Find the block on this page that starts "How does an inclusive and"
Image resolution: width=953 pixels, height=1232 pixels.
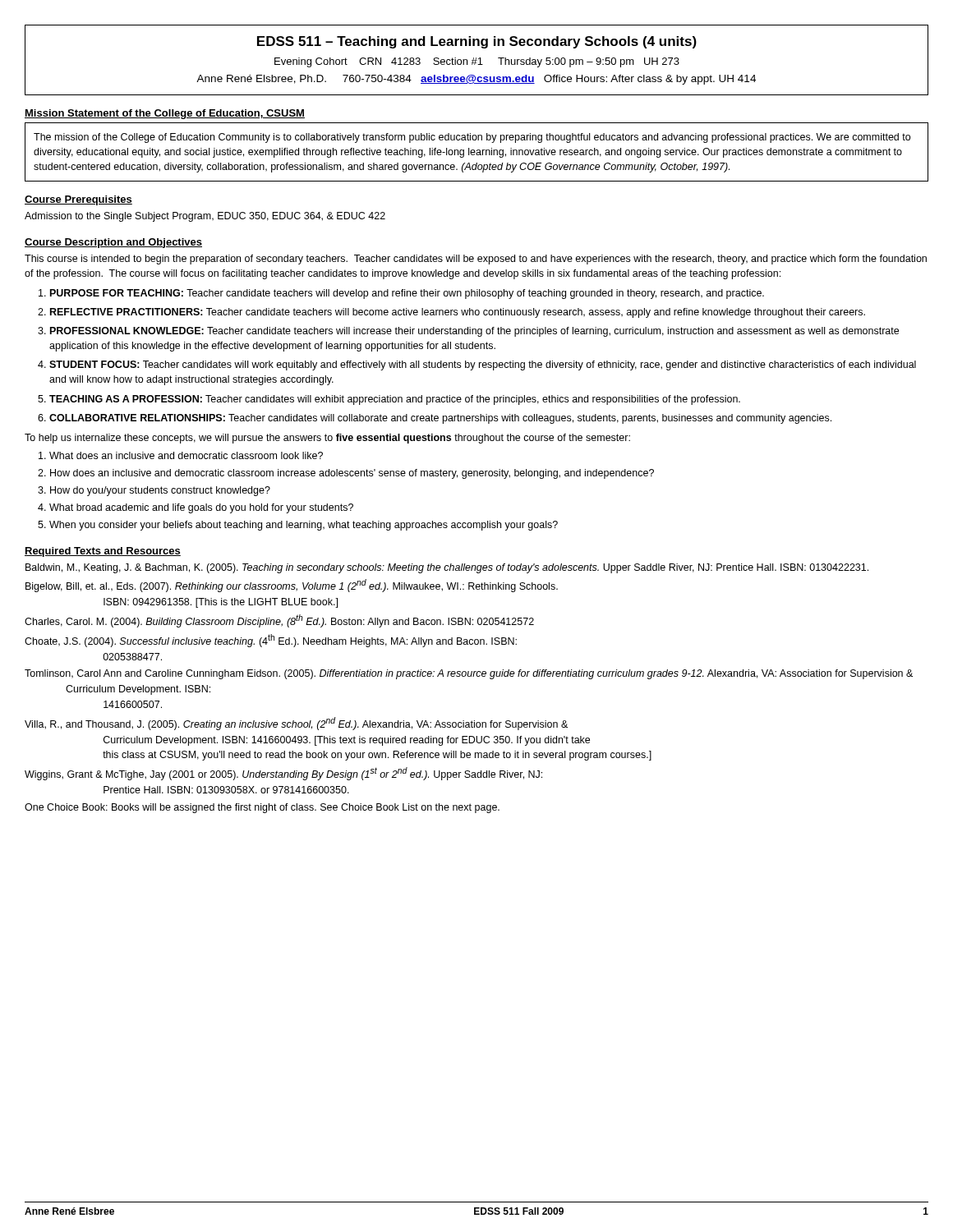point(352,473)
